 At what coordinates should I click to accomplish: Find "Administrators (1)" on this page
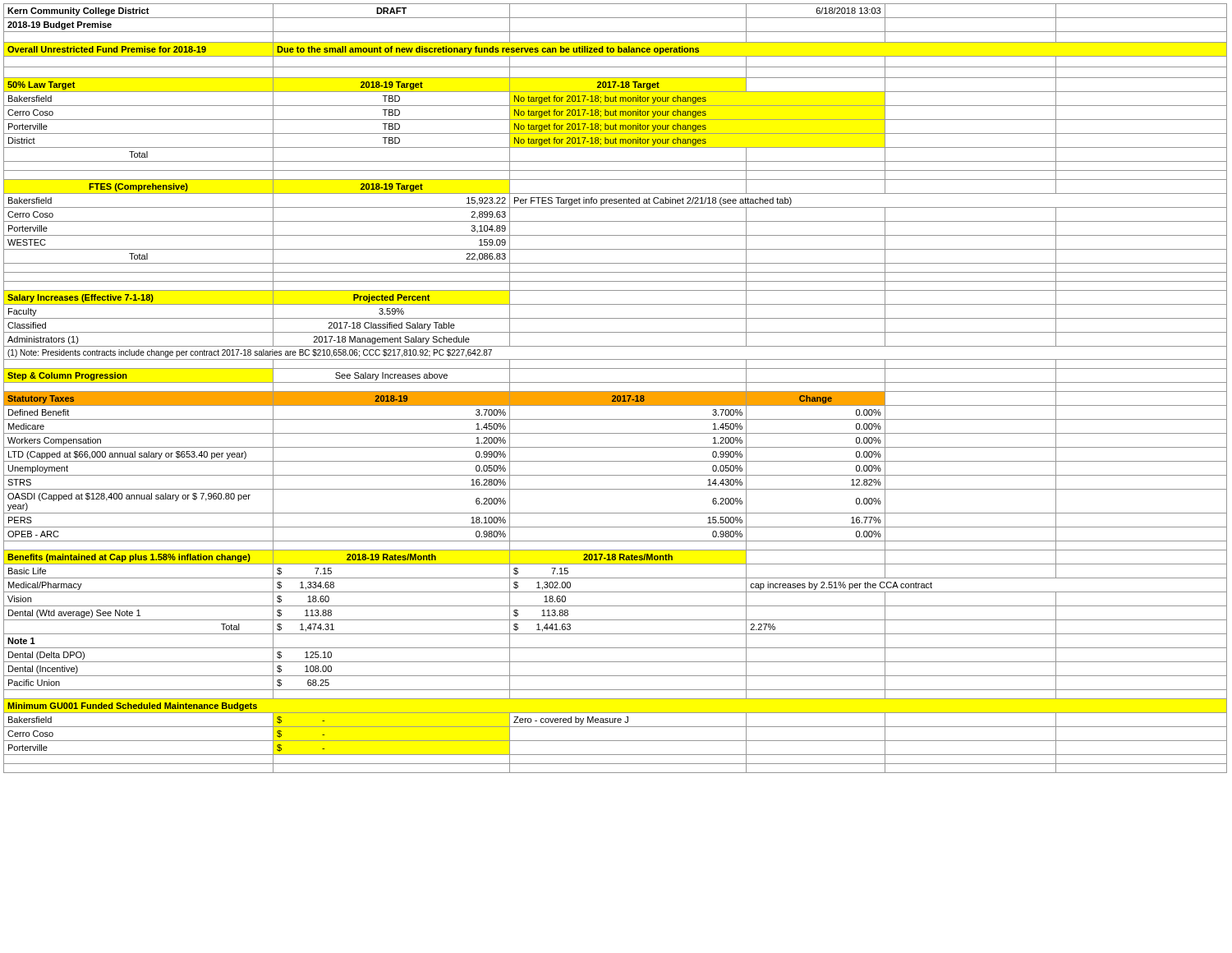[x=43, y=339]
